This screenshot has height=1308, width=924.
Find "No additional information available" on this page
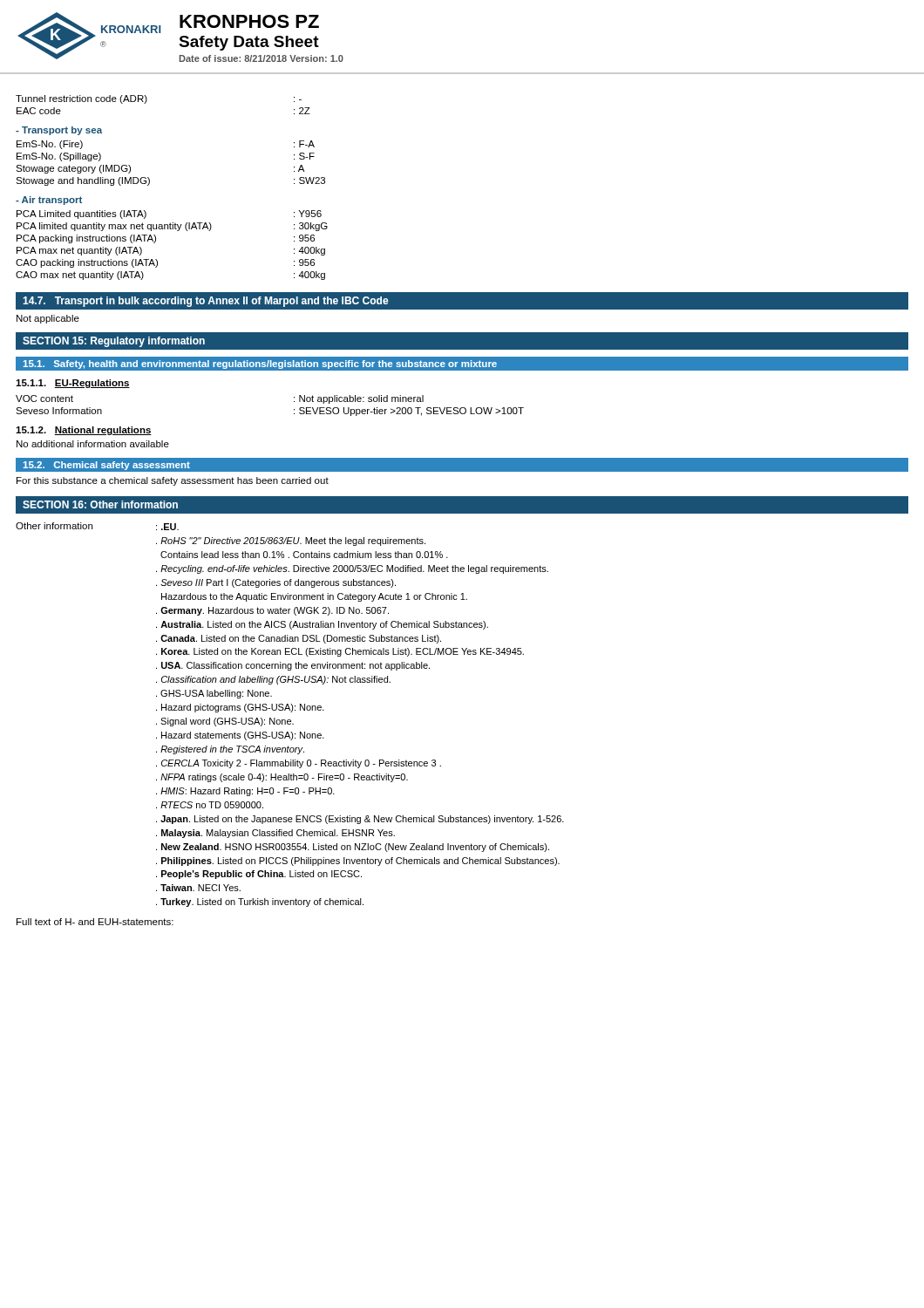point(92,444)
